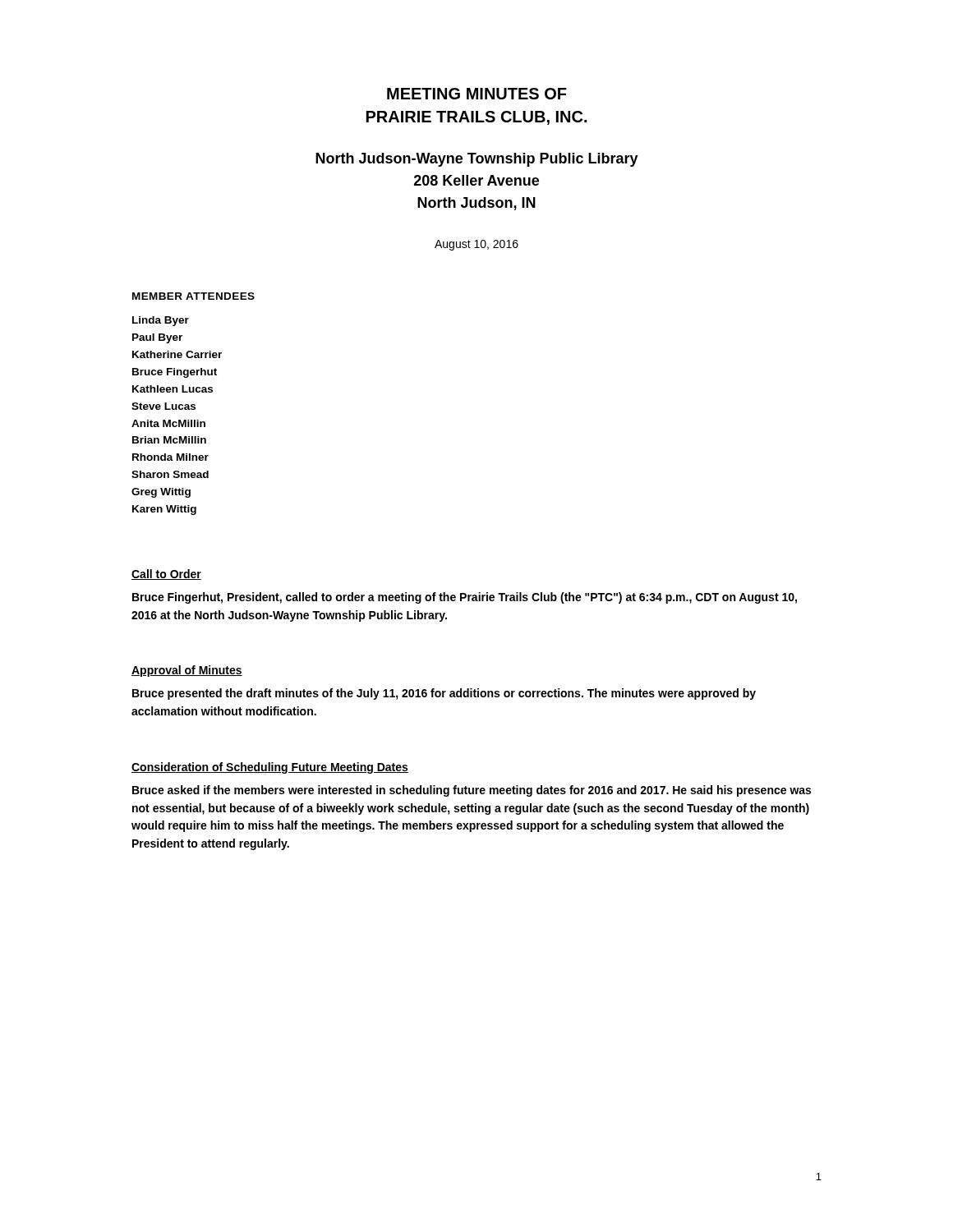Click on the block starting "Greg Wittig"
Screen dimensions: 1232x953
161,492
